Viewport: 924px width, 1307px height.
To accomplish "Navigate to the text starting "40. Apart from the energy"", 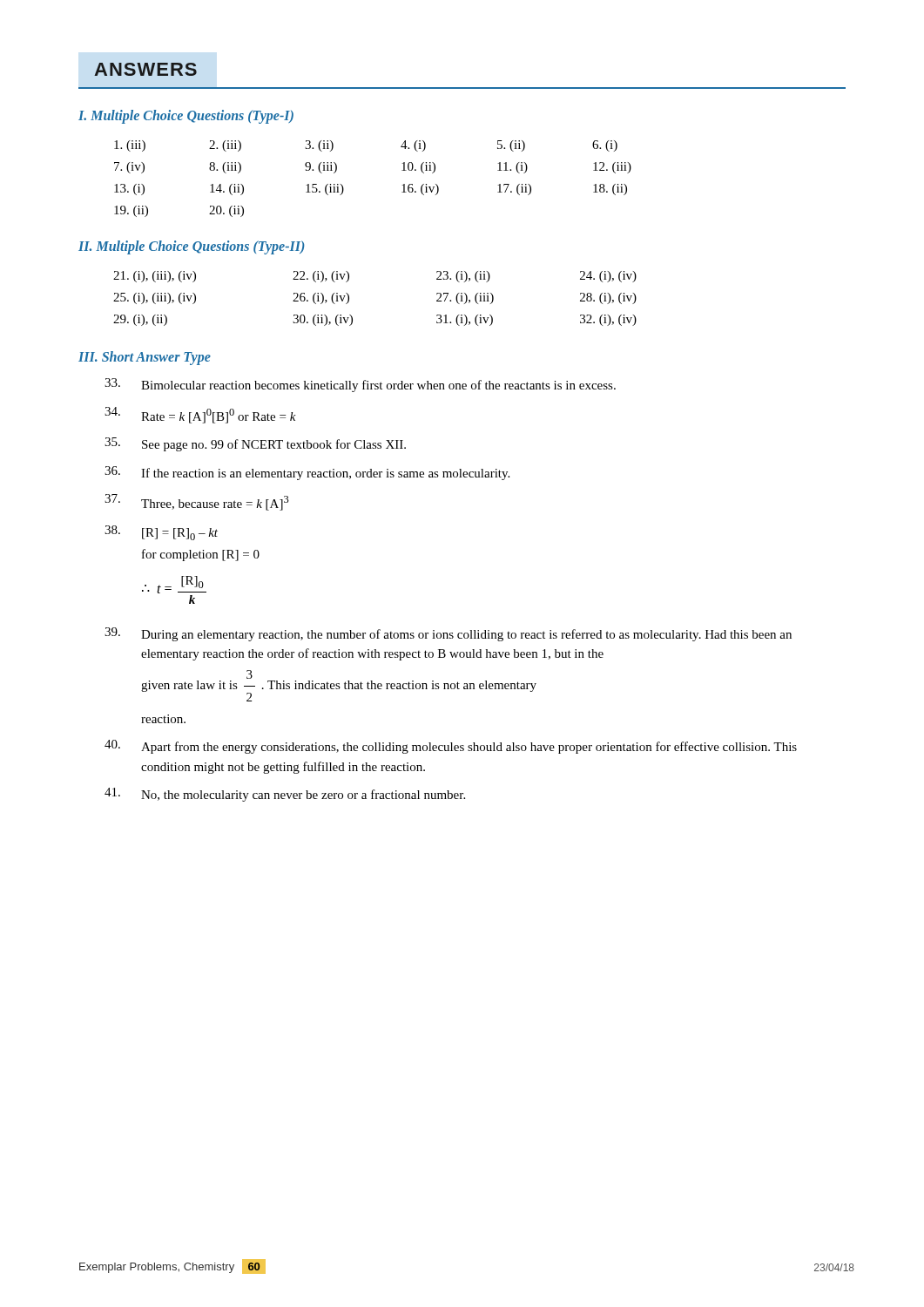I will pyautogui.click(x=475, y=757).
